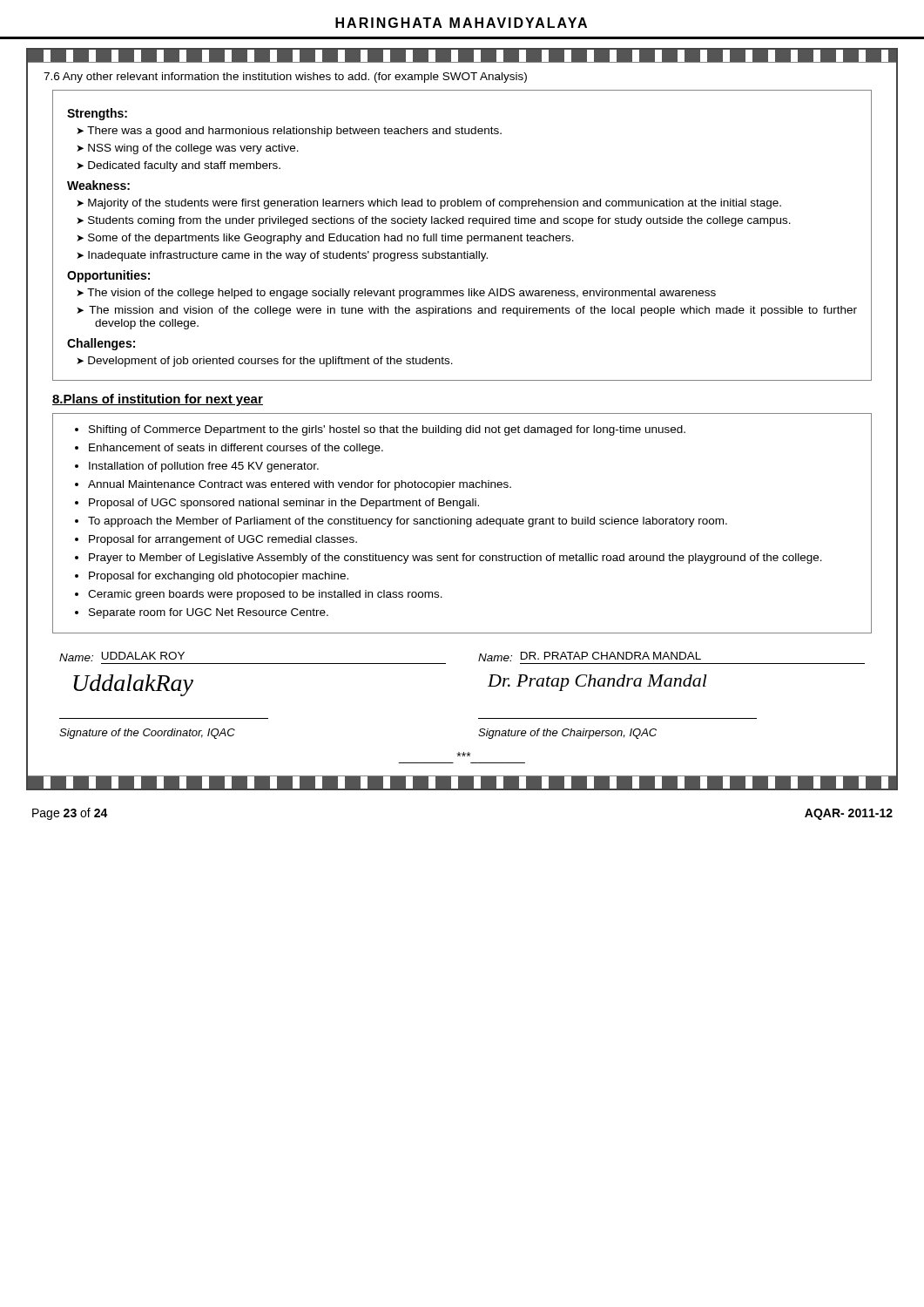Select the list item containing "The mission and vision of the"
This screenshot has height=1307, width=924.
tap(473, 316)
